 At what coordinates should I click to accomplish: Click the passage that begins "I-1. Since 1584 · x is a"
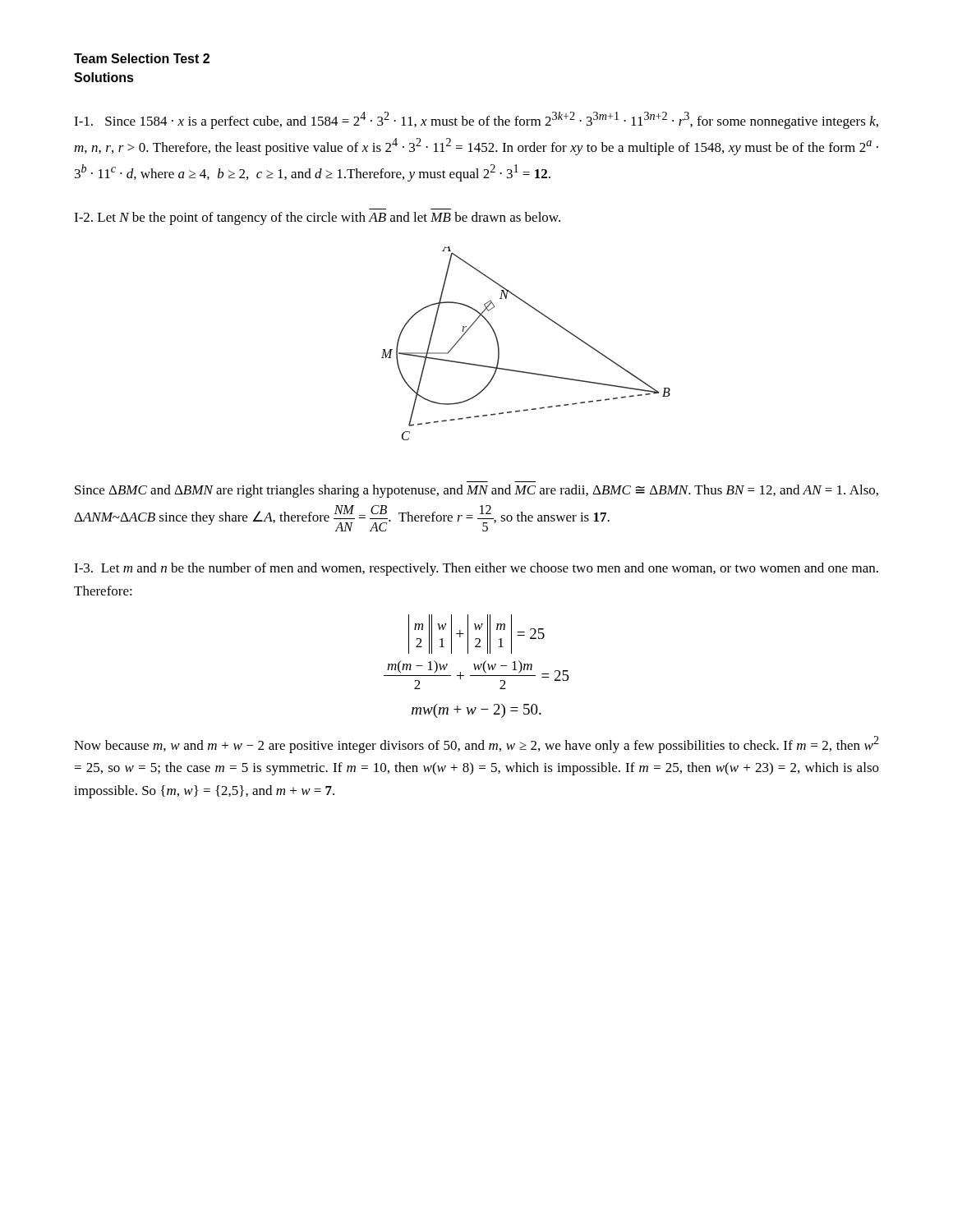point(476,145)
